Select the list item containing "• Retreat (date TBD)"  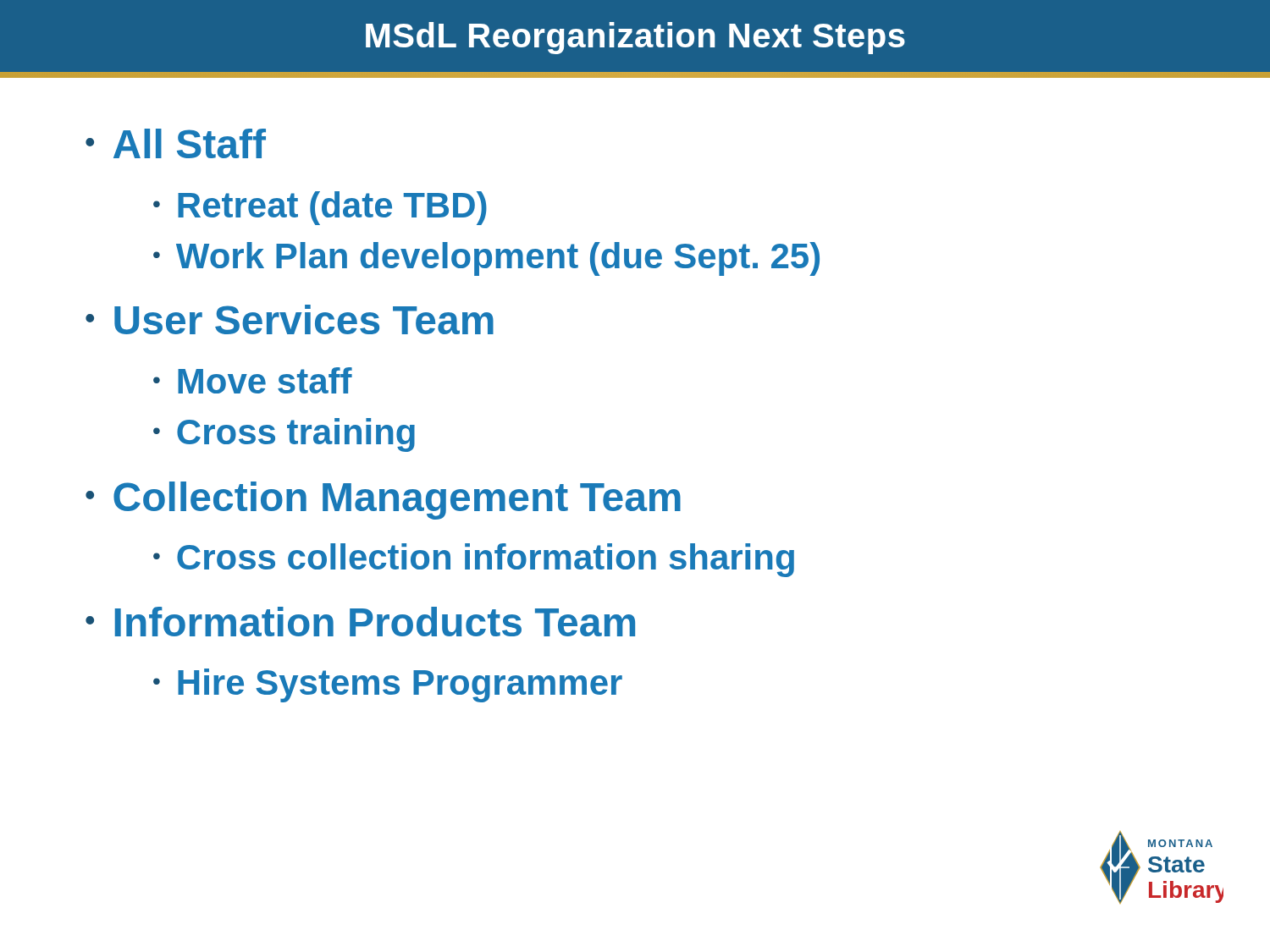pos(320,205)
